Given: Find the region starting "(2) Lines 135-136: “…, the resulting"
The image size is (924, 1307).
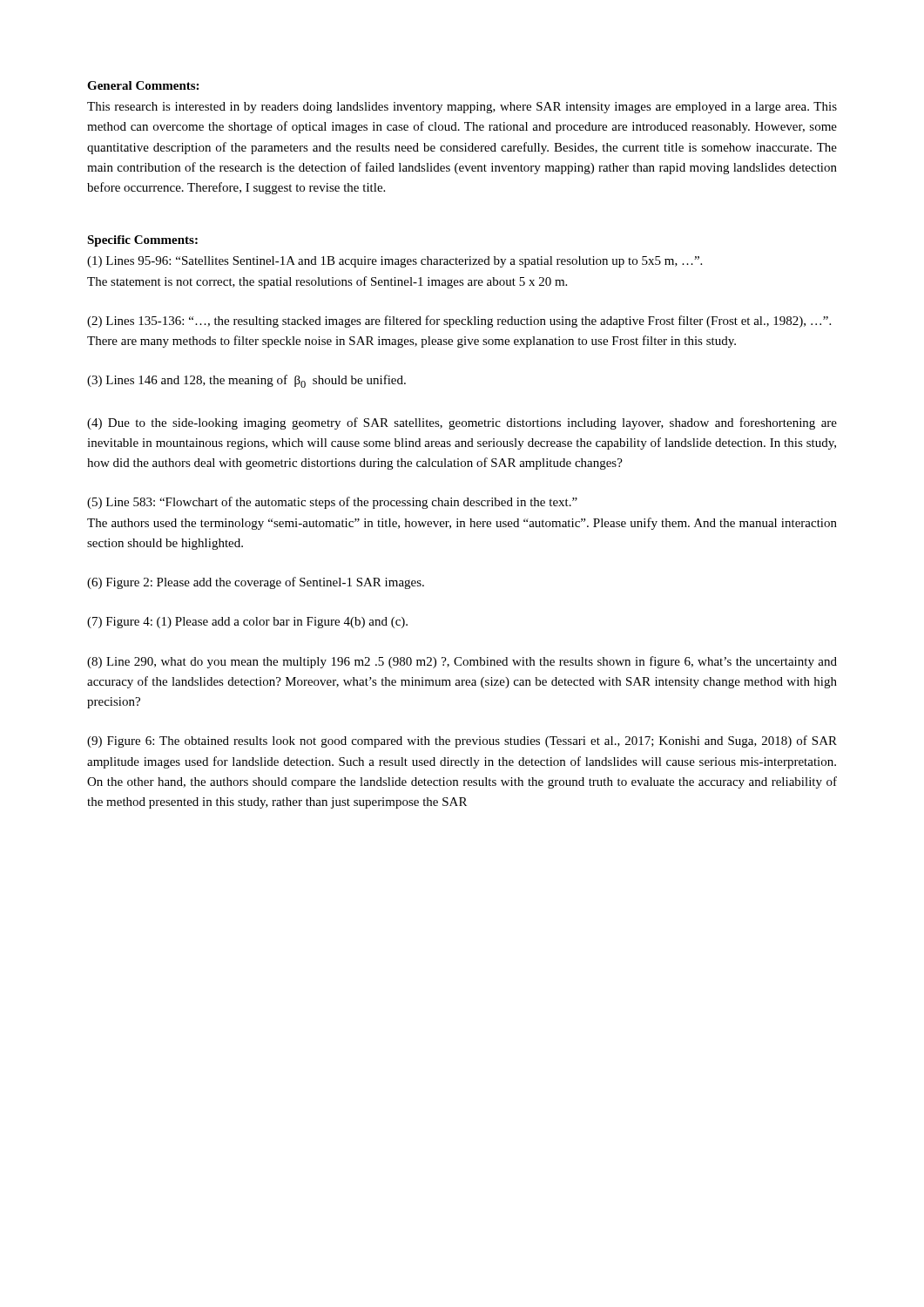Looking at the screenshot, I should pos(460,320).
